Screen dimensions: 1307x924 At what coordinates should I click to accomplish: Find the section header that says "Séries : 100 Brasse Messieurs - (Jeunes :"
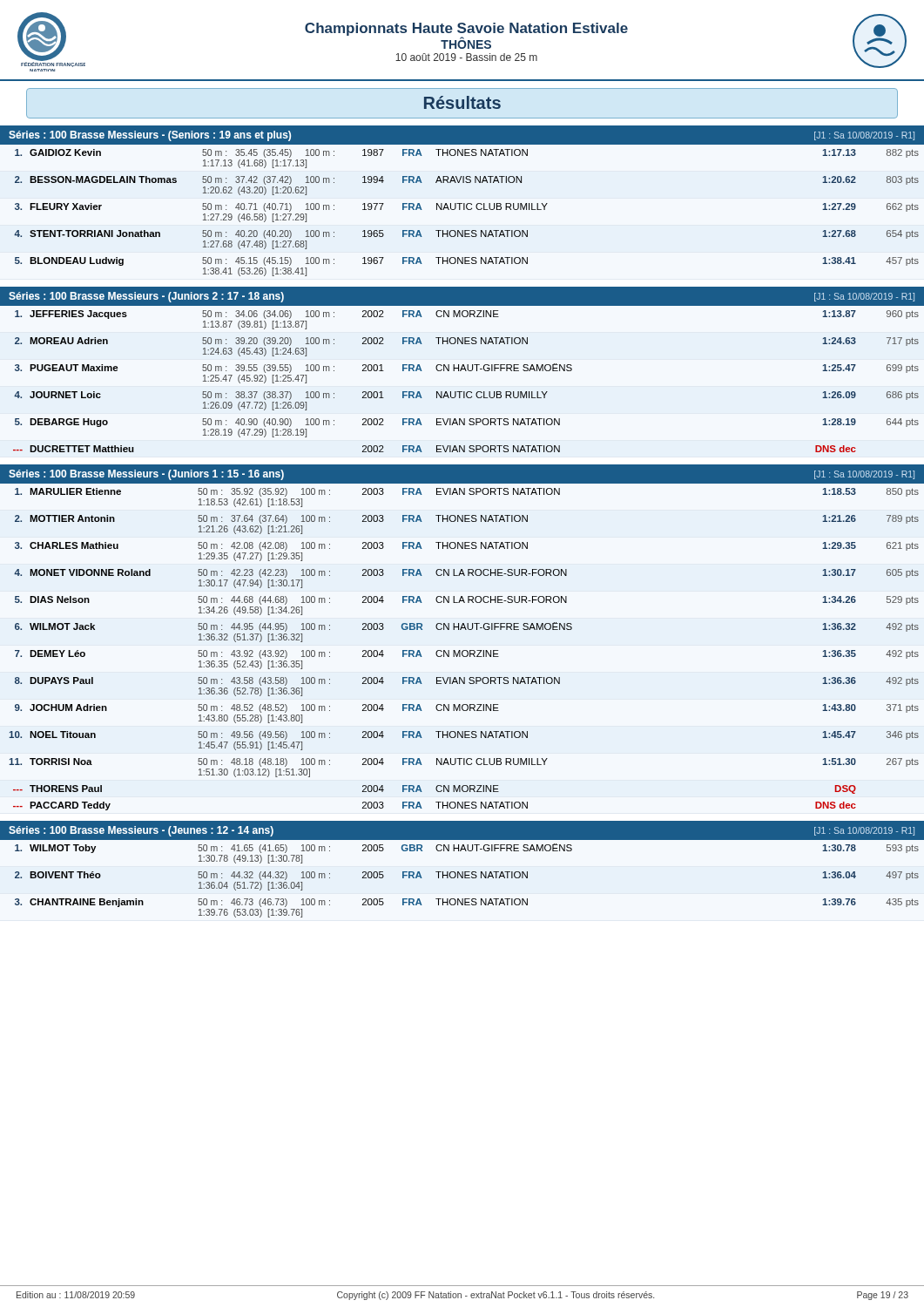pos(462,830)
